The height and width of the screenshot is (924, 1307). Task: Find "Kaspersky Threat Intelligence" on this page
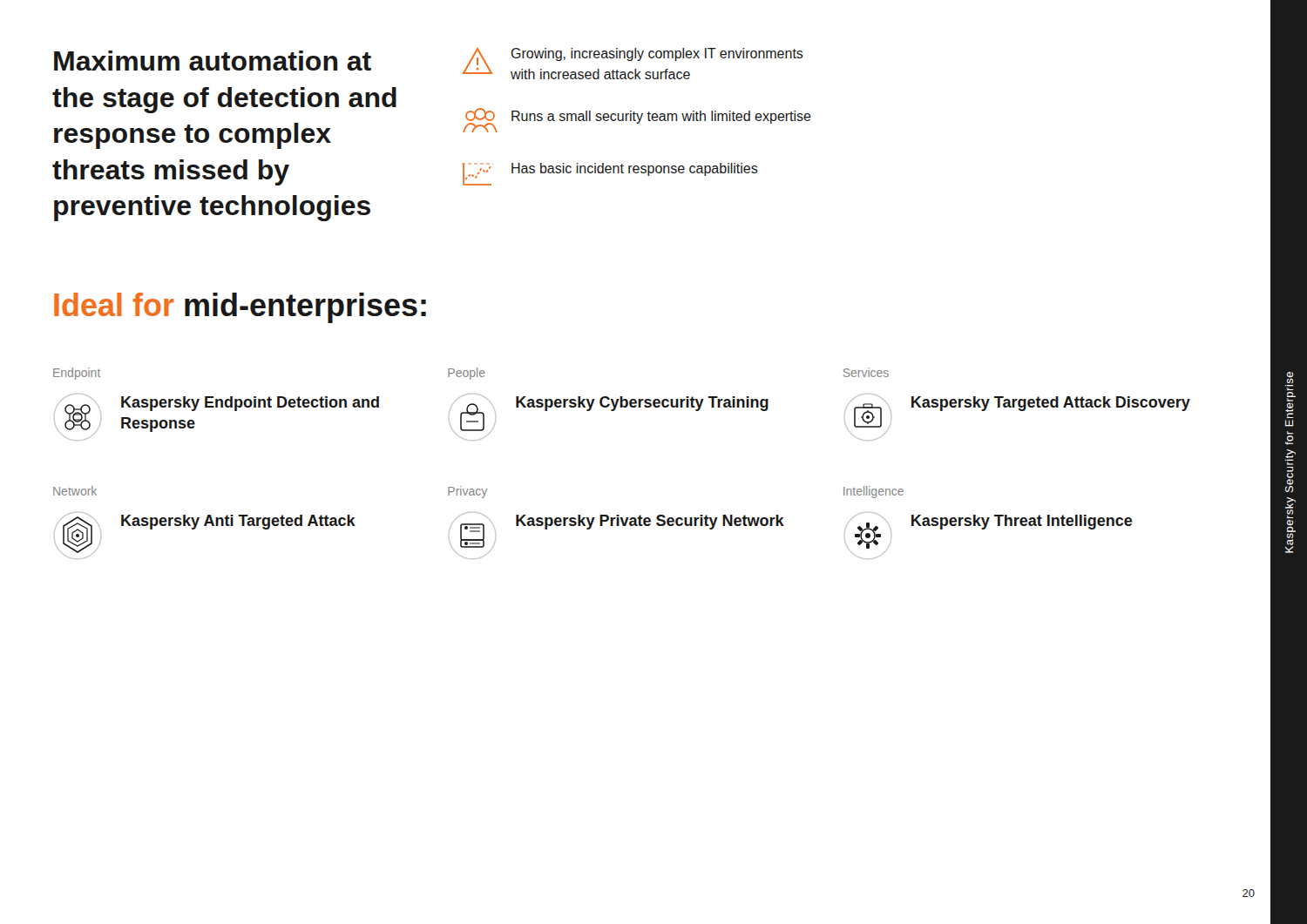click(1021, 521)
